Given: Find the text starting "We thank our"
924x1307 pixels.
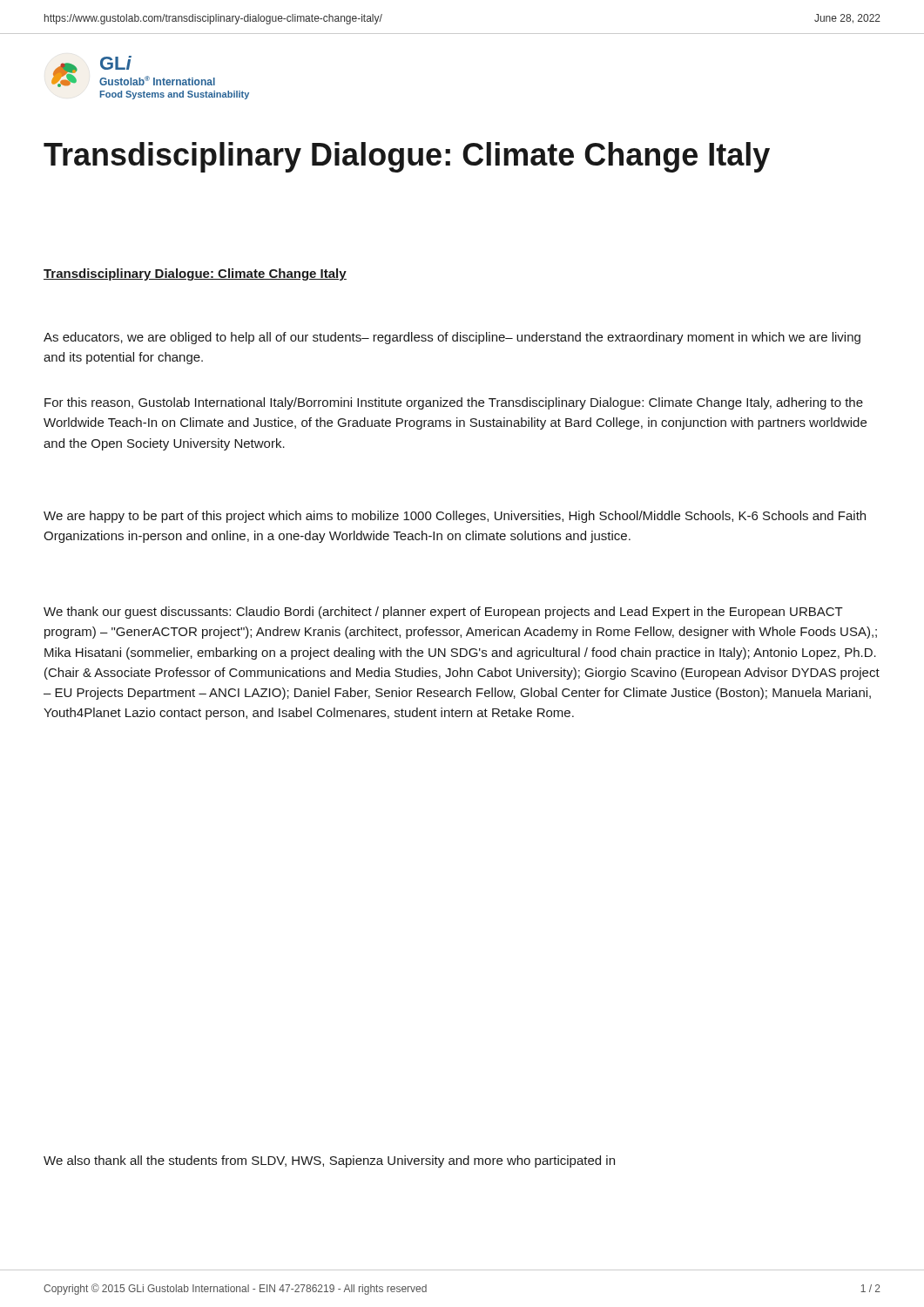Looking at the screenshot, I should point(461,662).
